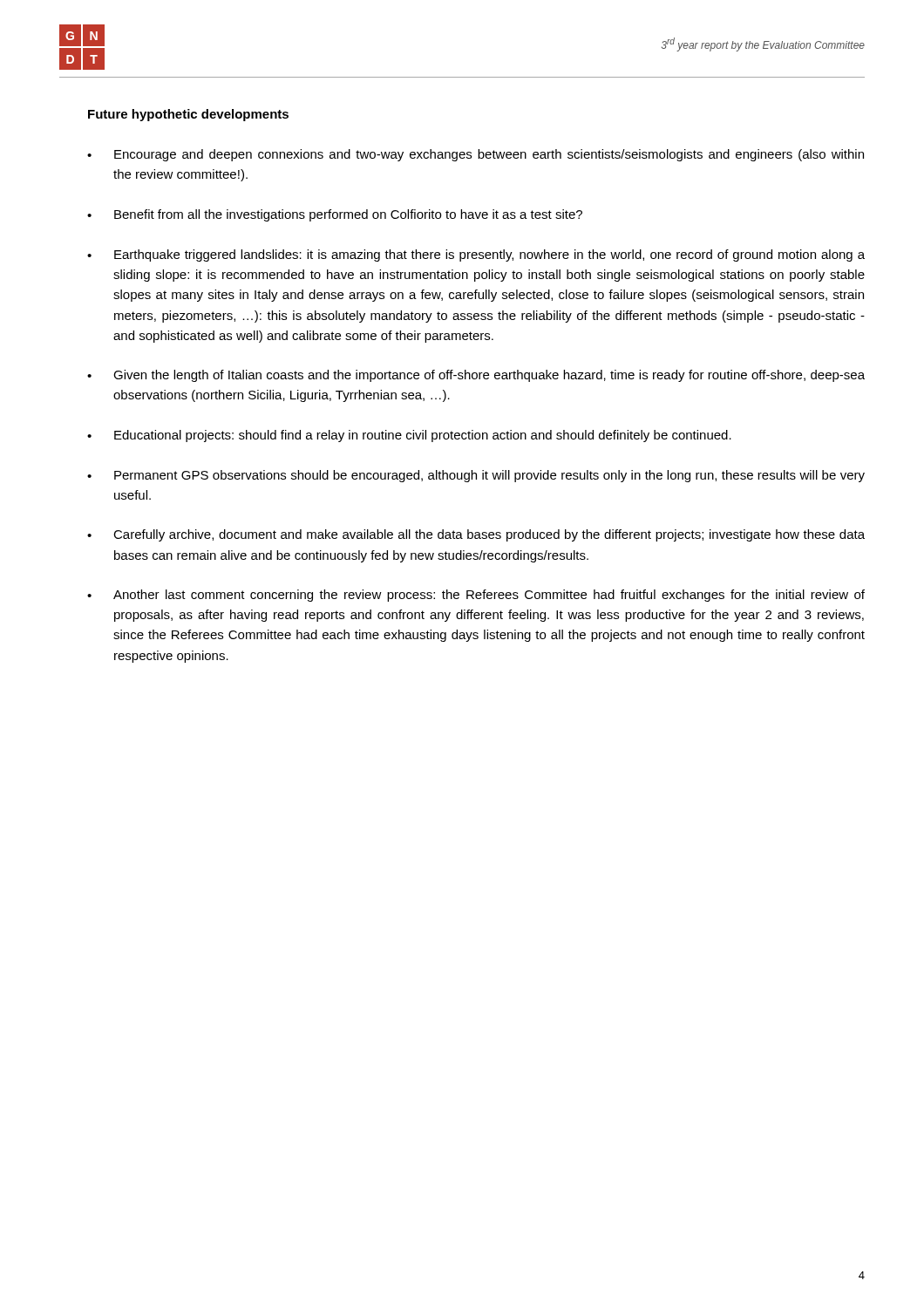
Task: Click on the list item that says "• Another last comment concerning the review"
Action: click(476, 625)
